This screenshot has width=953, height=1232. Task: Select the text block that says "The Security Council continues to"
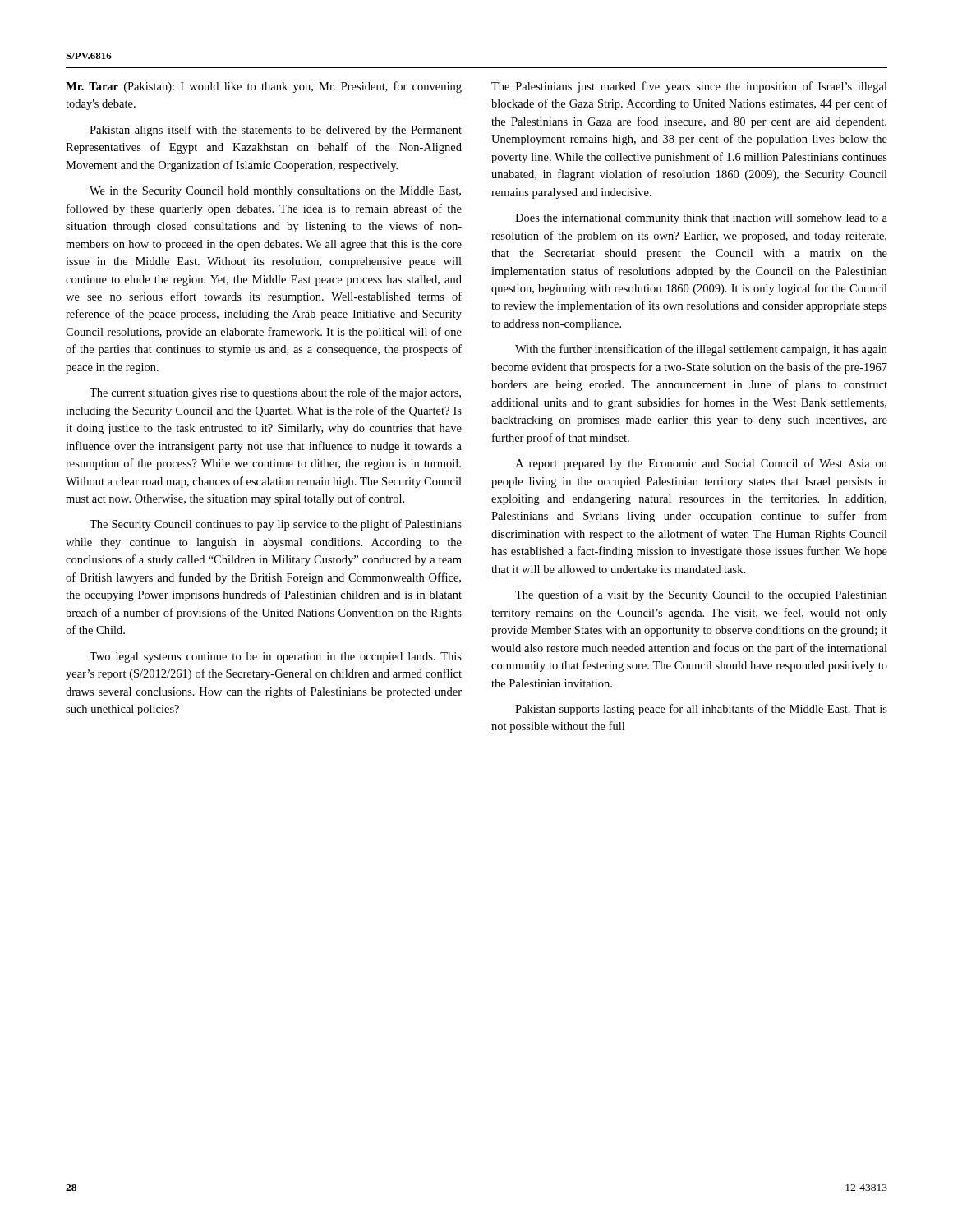point(264,578)
